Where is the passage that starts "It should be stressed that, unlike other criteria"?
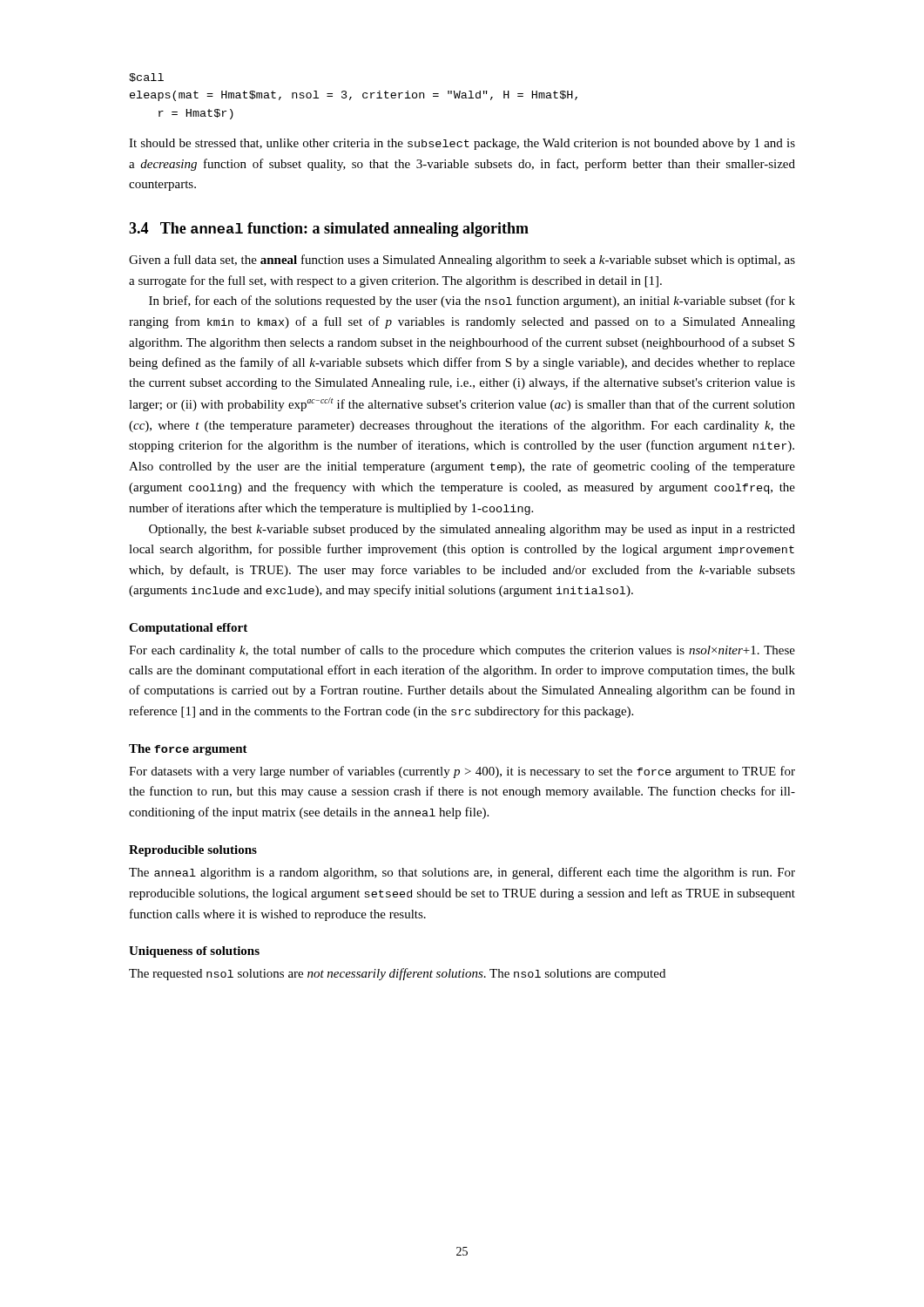The width and height of the screenshot is (924, 1307). [462, 163]
